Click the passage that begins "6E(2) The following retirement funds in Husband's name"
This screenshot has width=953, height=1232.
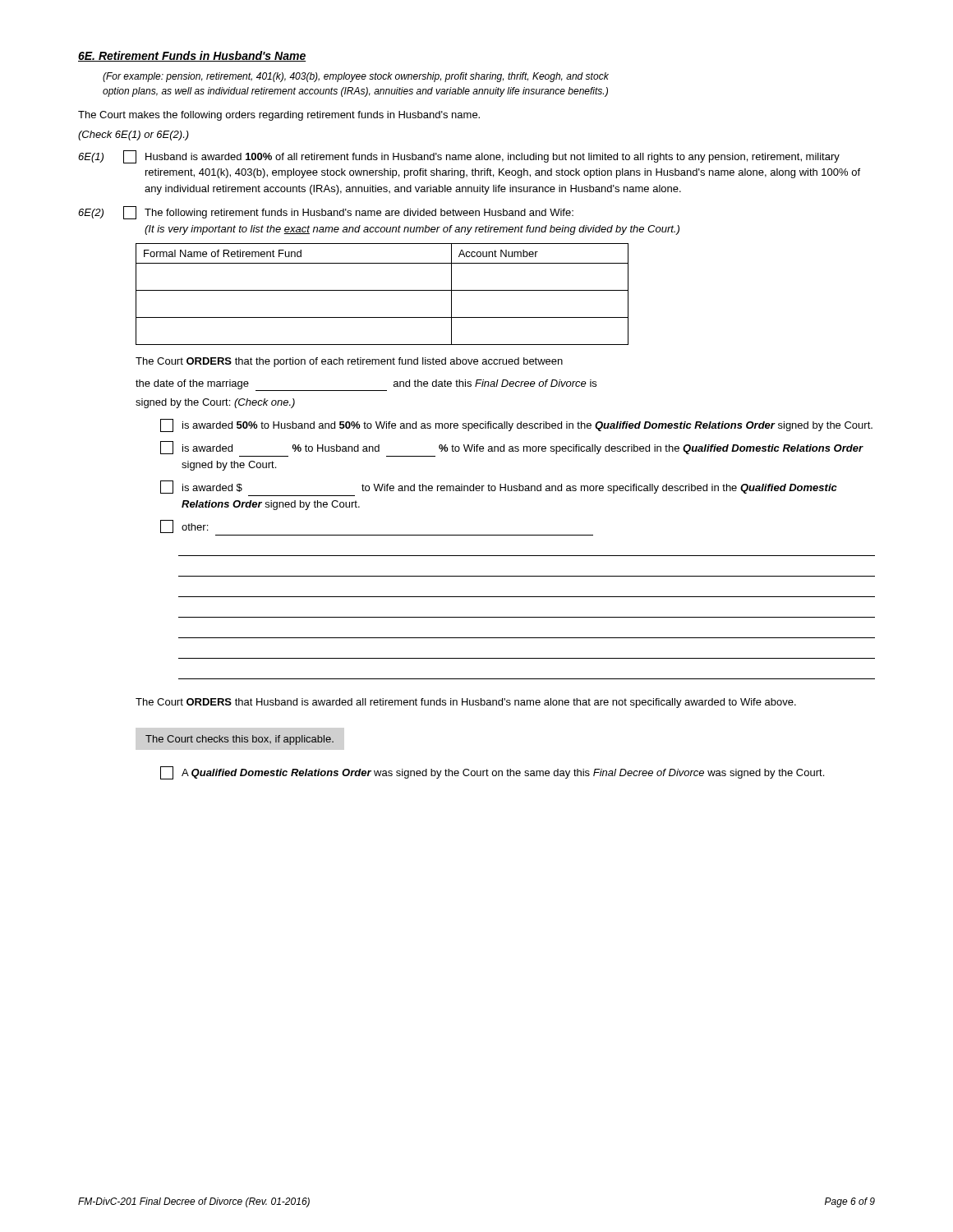(476, 221)
